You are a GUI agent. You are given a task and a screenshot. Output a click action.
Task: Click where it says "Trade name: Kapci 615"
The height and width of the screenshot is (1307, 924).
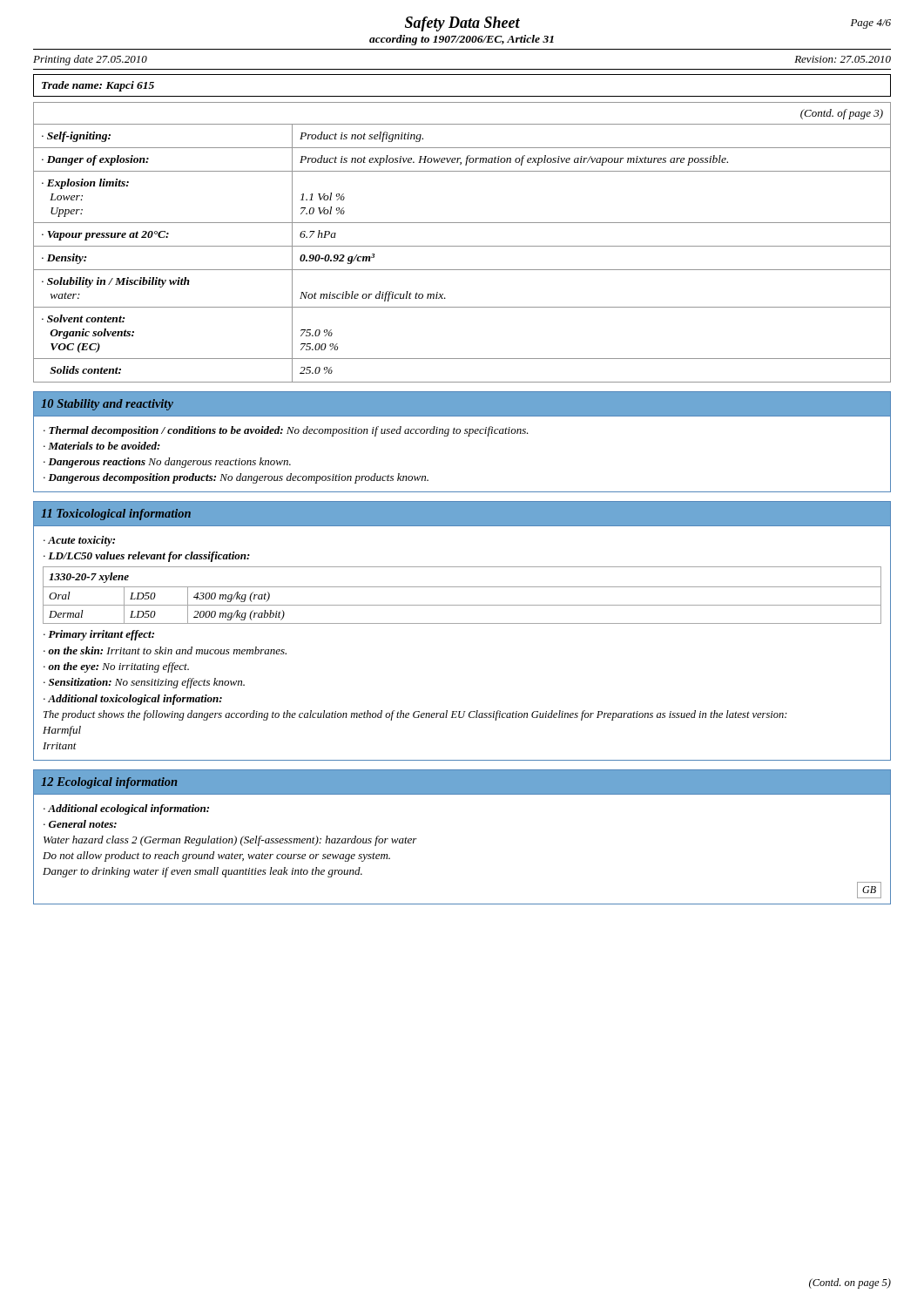(x=98, y=85)
